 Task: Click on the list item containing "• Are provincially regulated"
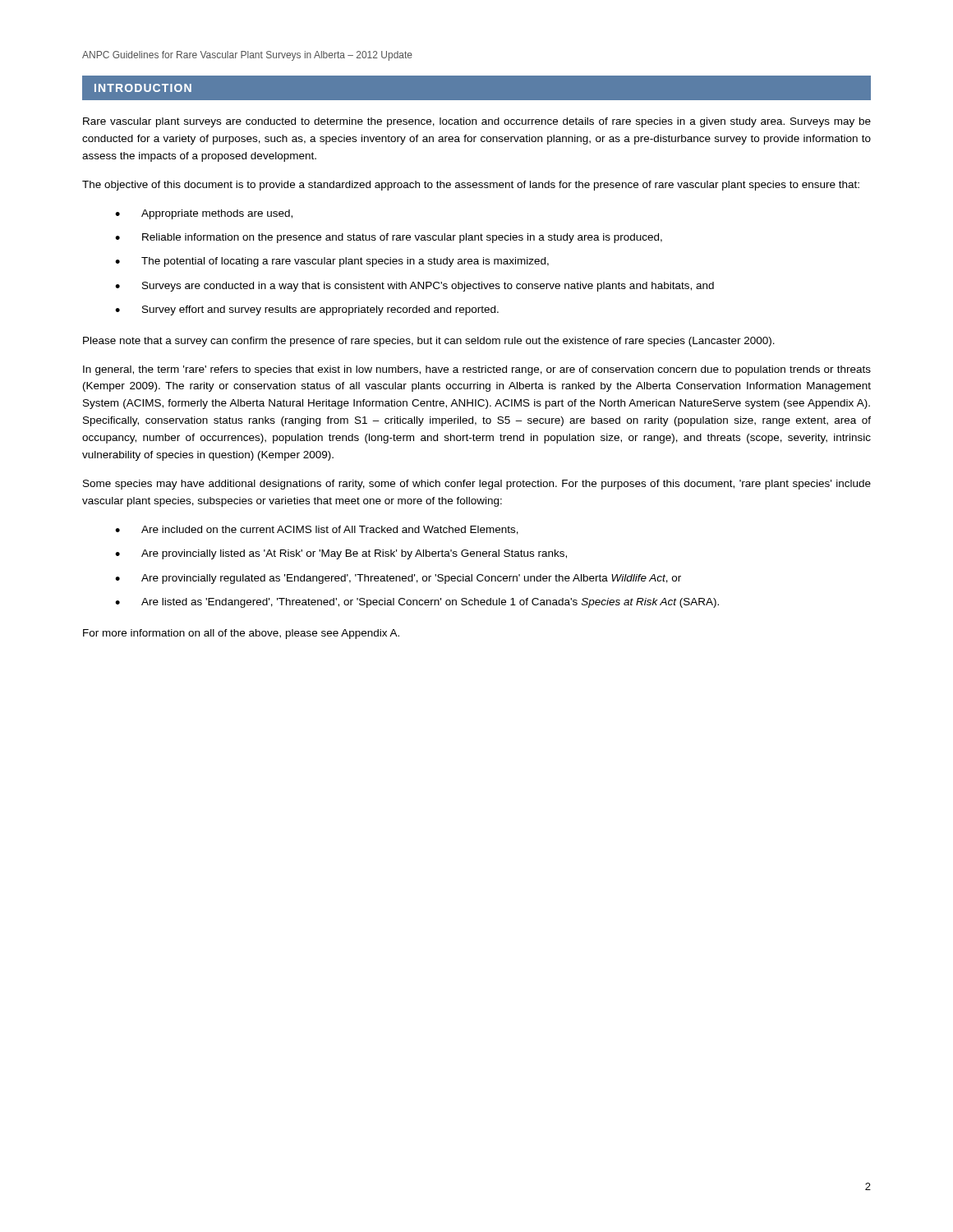tap(493, 579)
